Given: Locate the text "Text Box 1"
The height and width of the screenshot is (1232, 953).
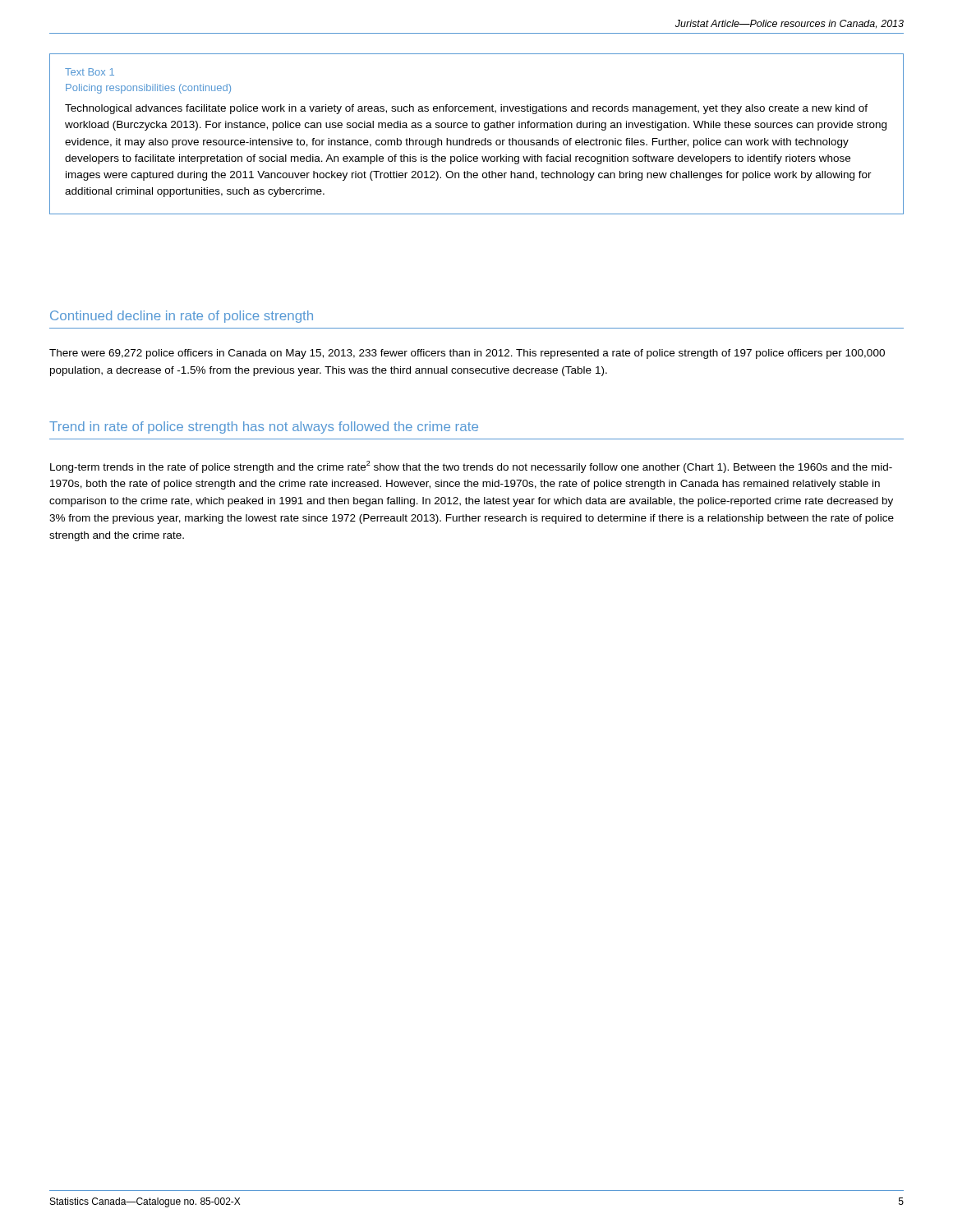Looking at the screenshot, I should tap(90, 72).
